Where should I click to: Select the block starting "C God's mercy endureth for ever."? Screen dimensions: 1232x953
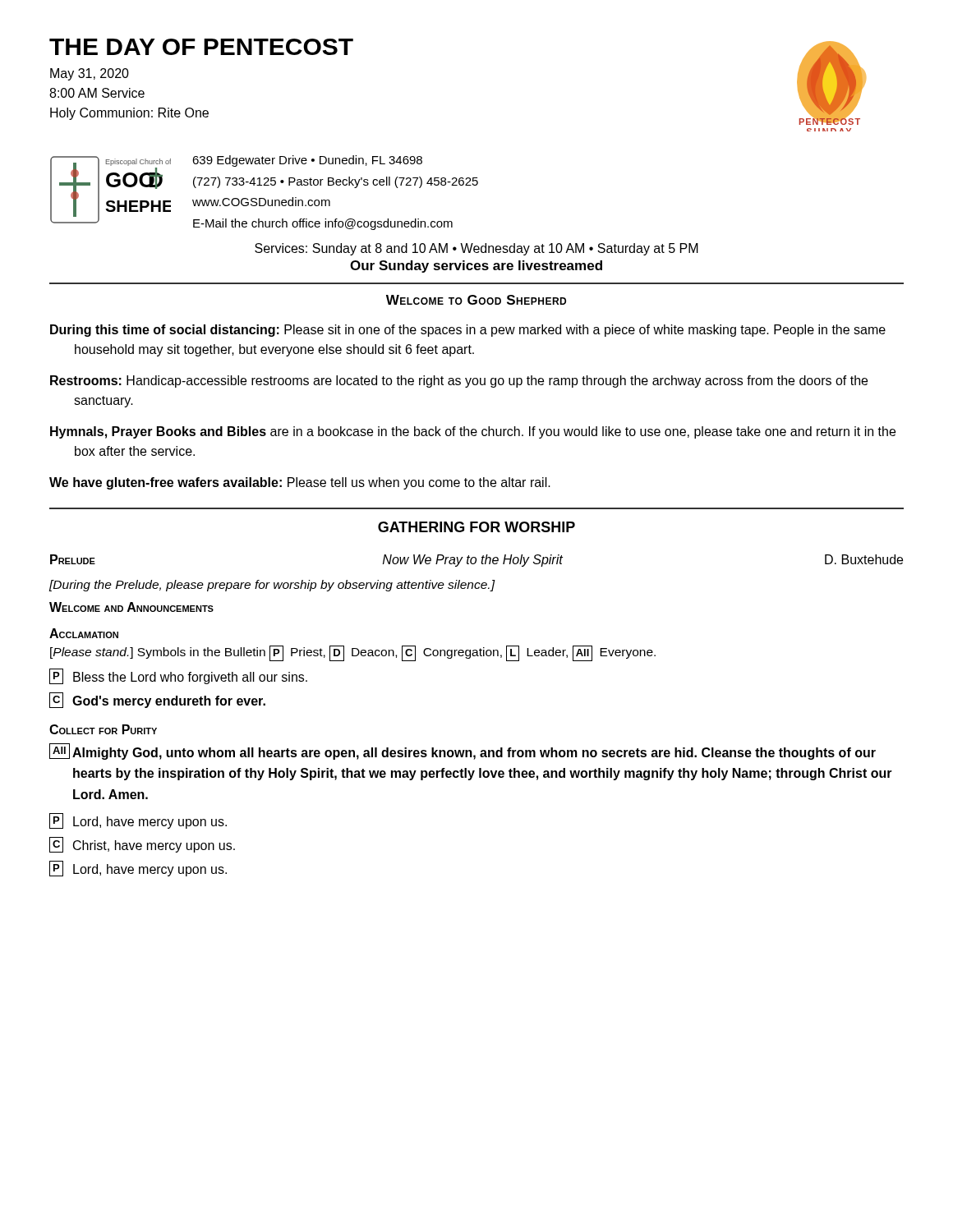point(157,700)
